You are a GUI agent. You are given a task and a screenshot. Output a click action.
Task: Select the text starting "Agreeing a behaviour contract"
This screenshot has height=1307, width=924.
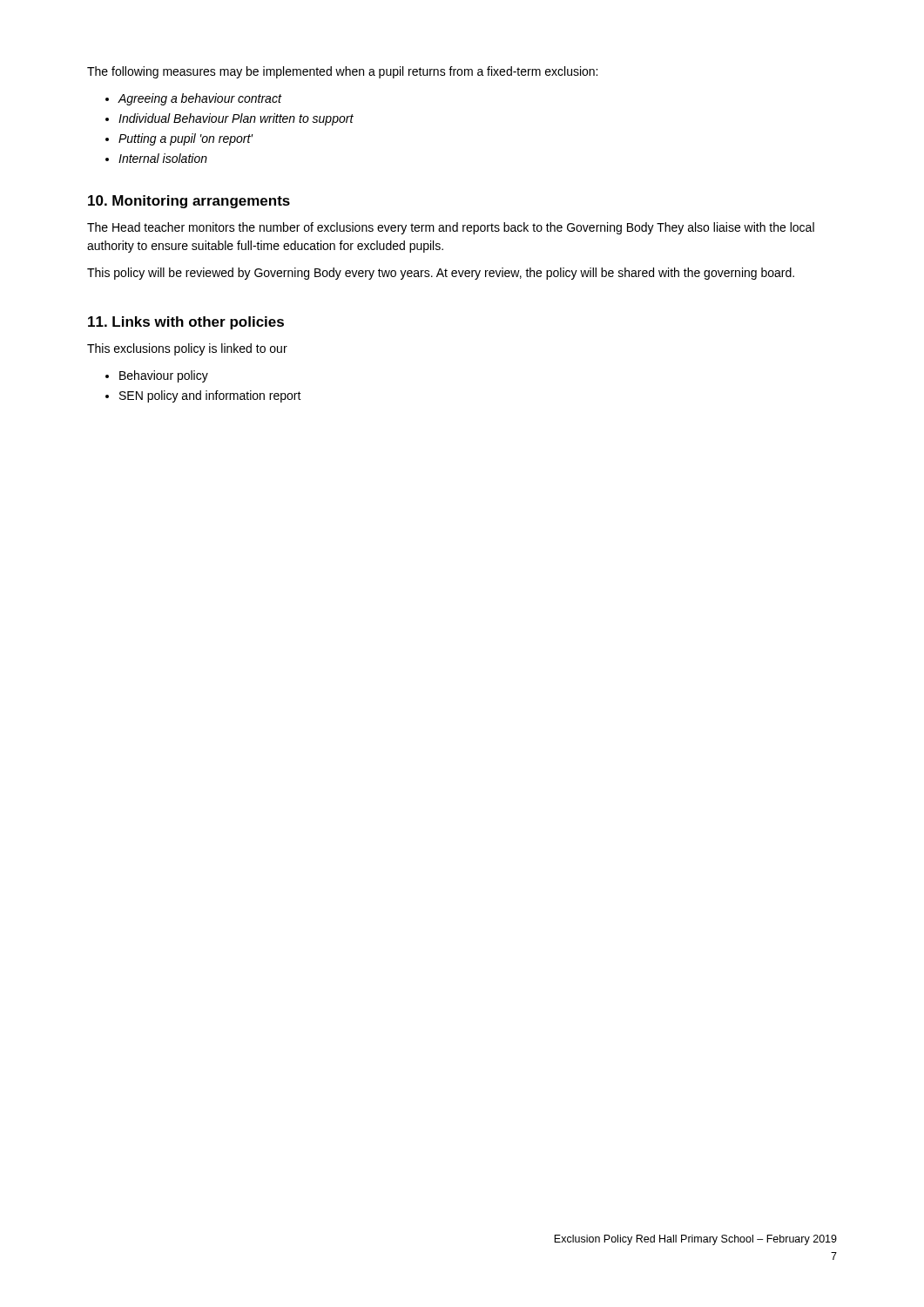200,98
